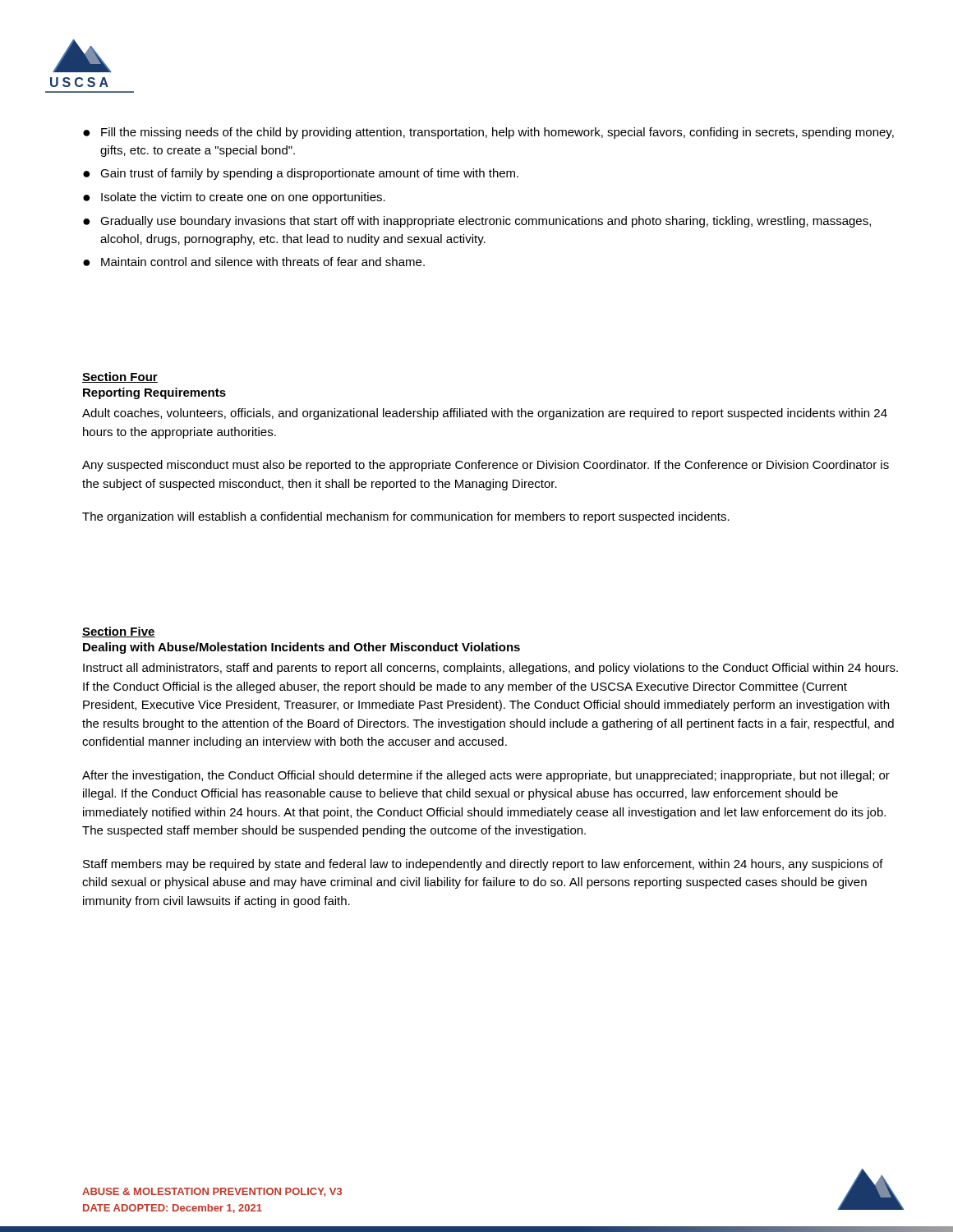
Task: Select the text block containing "Staff members may be"
Action: (482, 882)
